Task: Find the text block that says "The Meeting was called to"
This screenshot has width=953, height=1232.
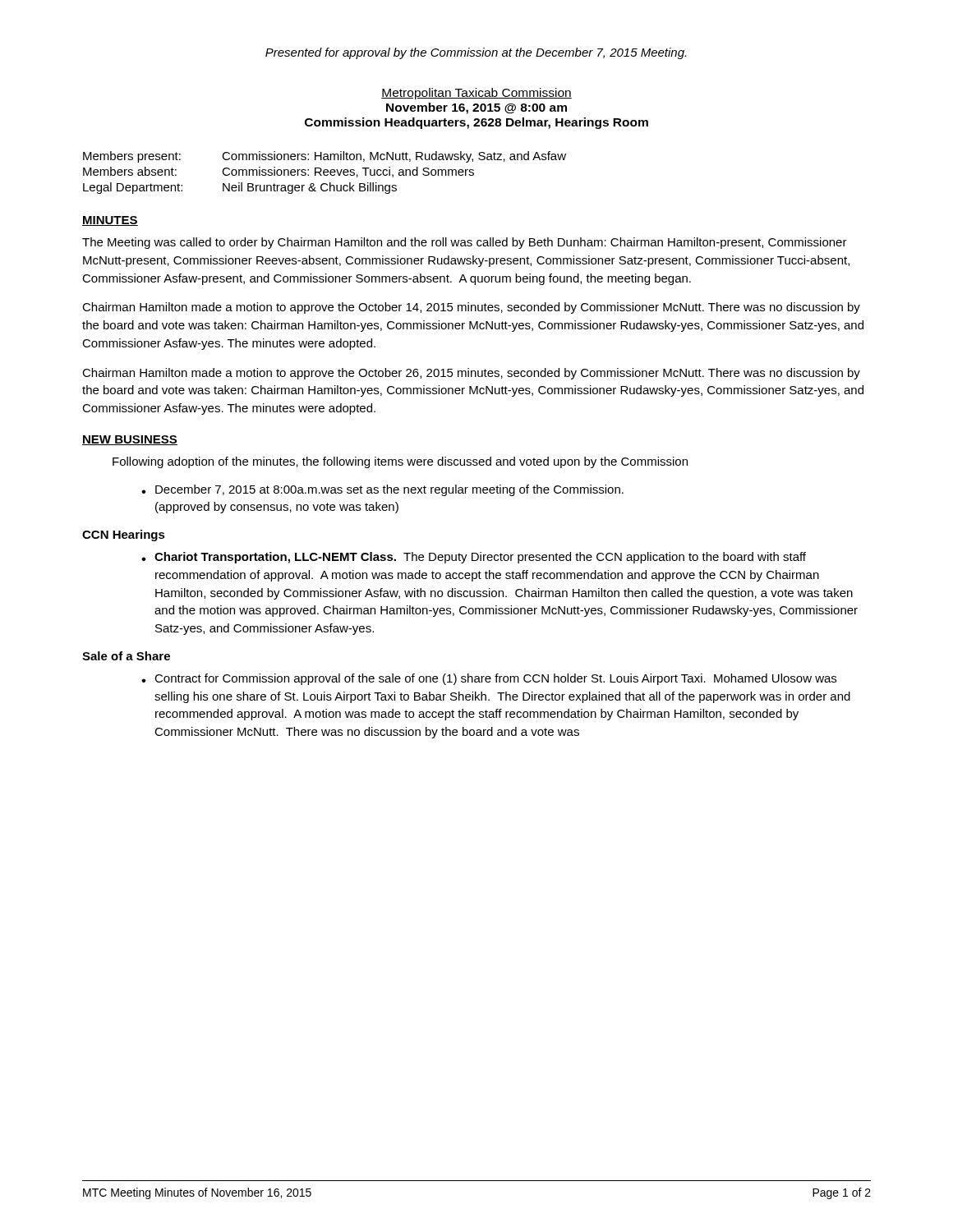Action: [466, 260]
